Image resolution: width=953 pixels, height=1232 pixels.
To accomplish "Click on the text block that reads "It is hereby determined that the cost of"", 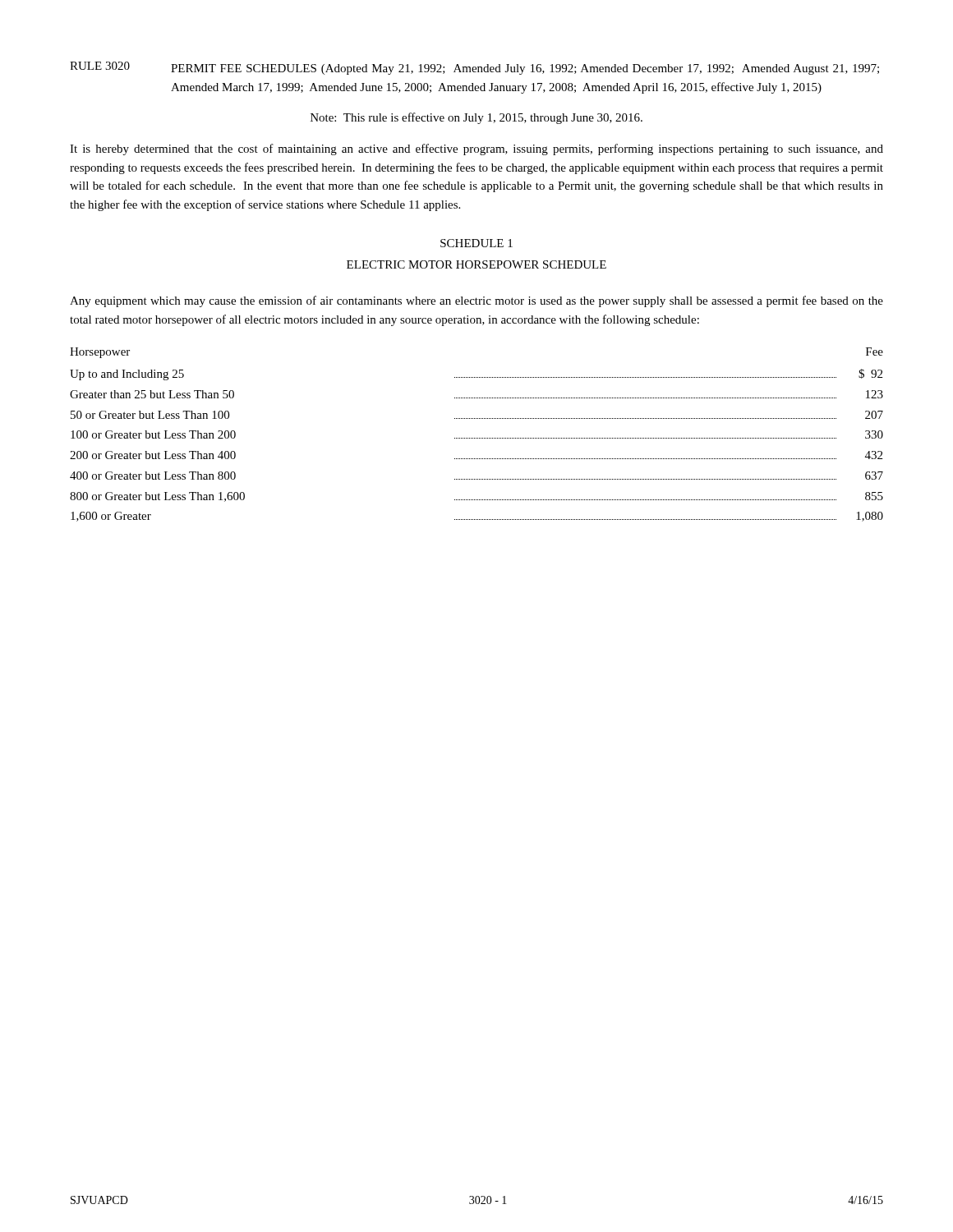I will [x=476, y=176].
